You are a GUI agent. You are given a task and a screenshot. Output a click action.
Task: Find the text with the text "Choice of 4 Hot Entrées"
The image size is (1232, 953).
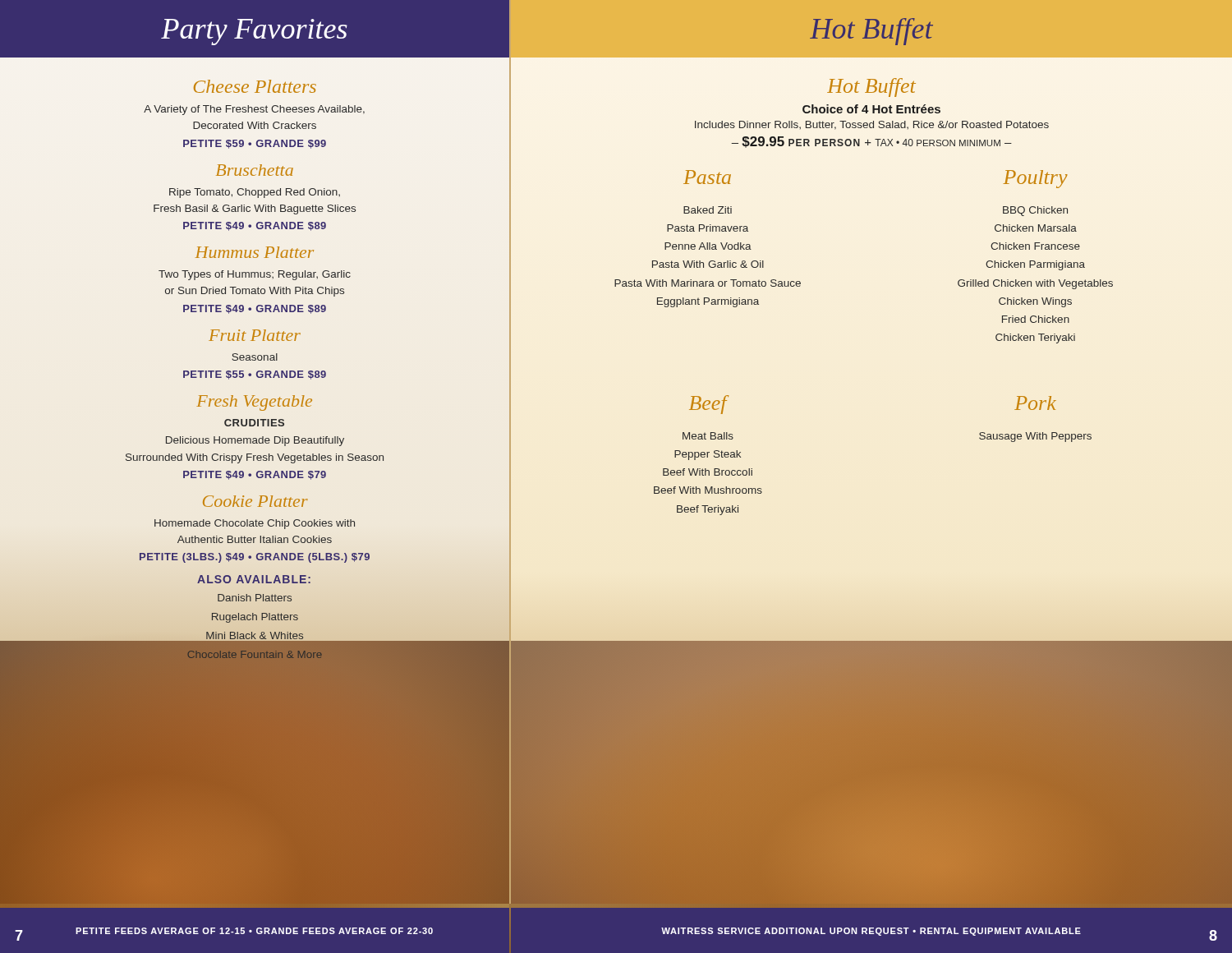871,109
